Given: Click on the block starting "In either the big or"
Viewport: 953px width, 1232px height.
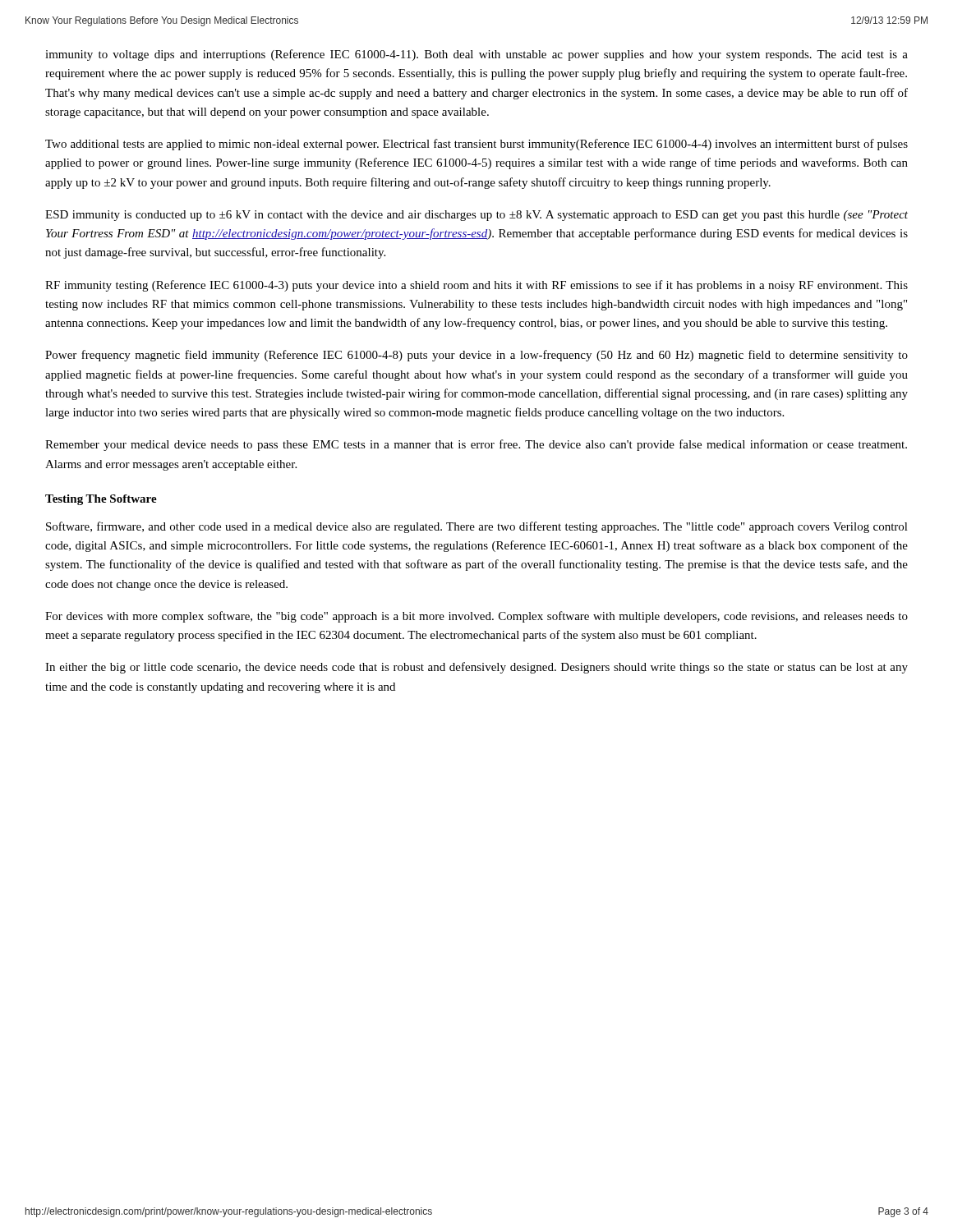Looking at the screenshot, I should (x=476, y=677).
